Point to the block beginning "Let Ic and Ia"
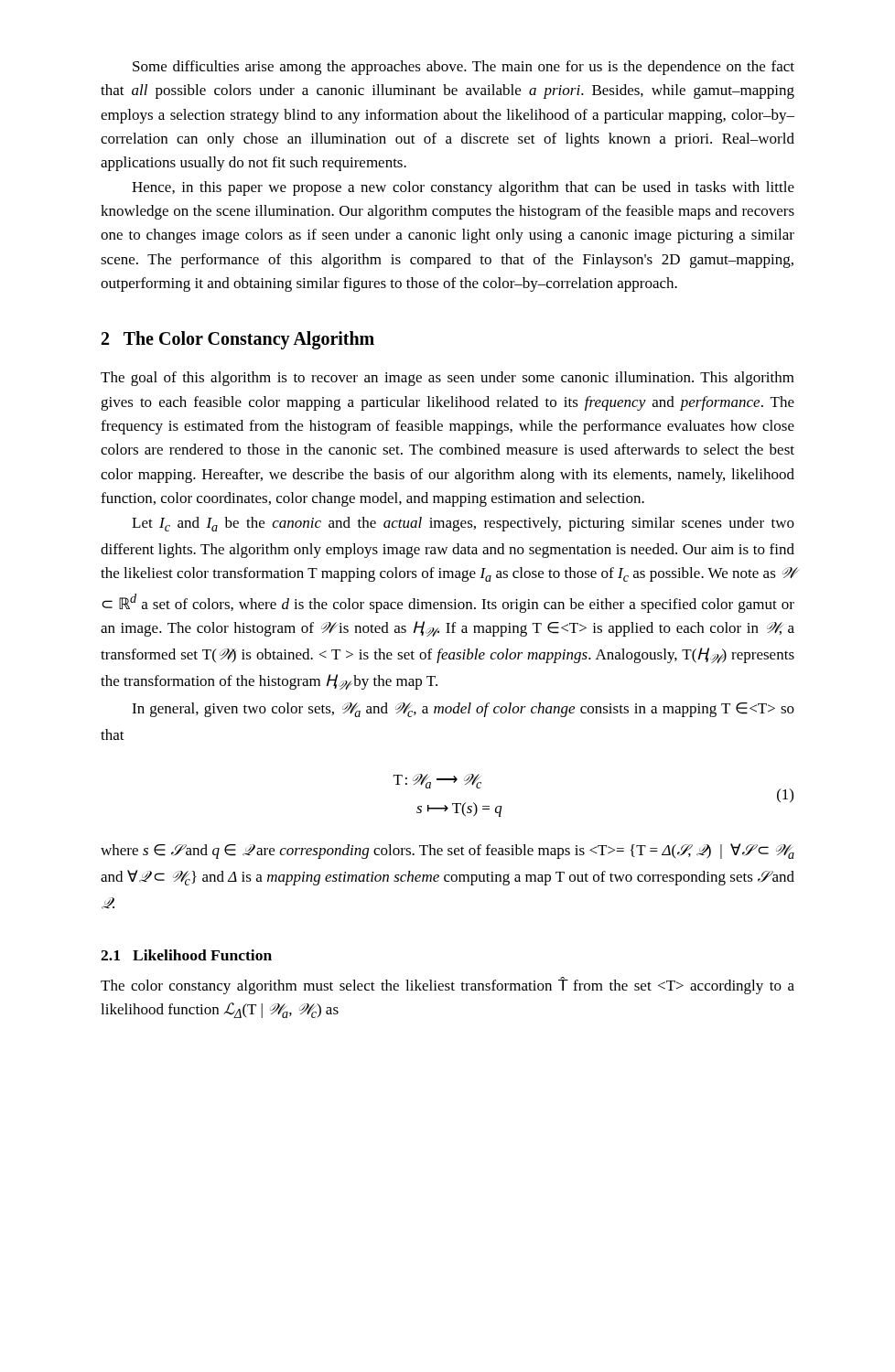This screenshot has width=895, height=1372. point(448,604)
